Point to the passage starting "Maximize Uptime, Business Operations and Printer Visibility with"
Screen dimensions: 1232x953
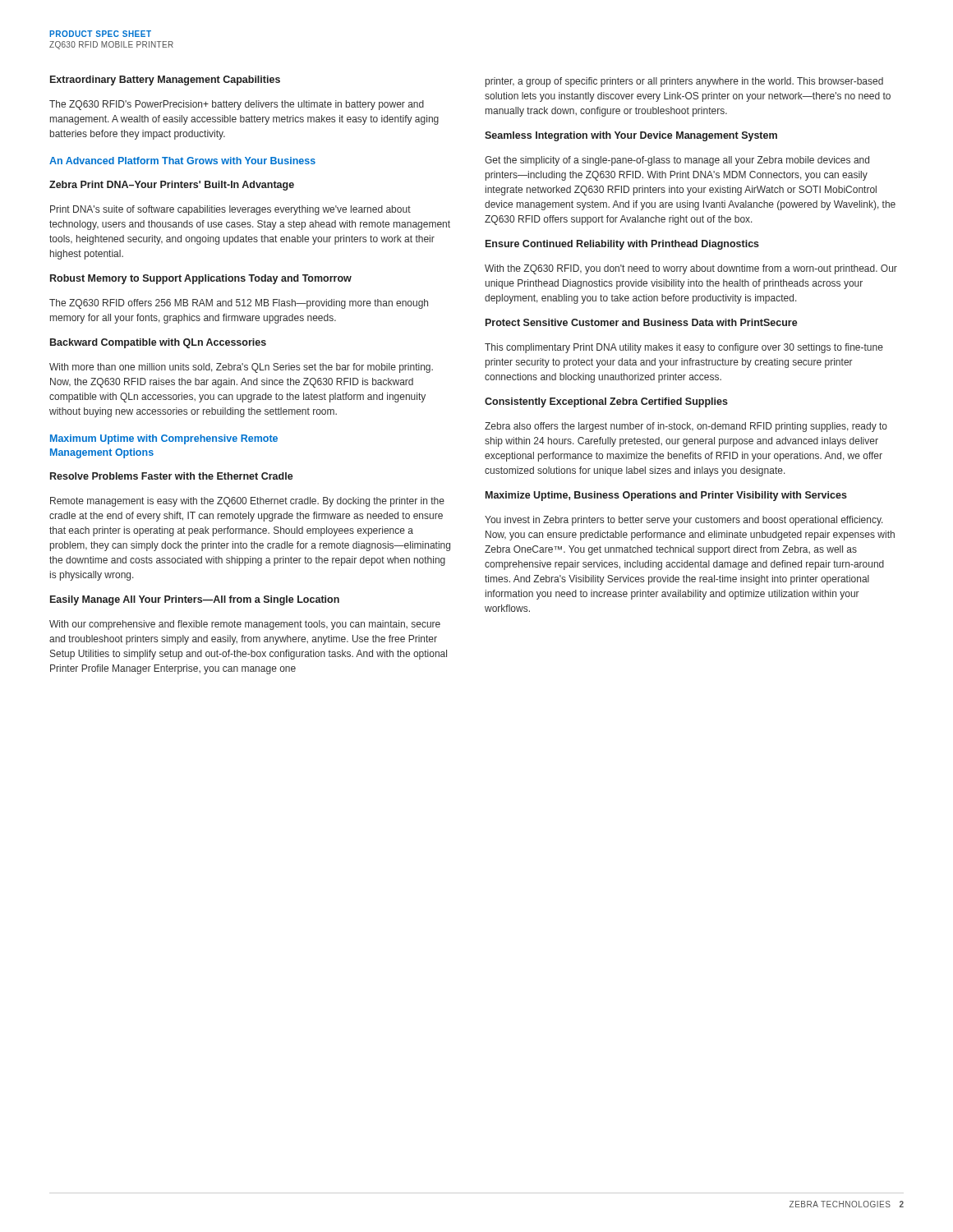coord(694,495)
